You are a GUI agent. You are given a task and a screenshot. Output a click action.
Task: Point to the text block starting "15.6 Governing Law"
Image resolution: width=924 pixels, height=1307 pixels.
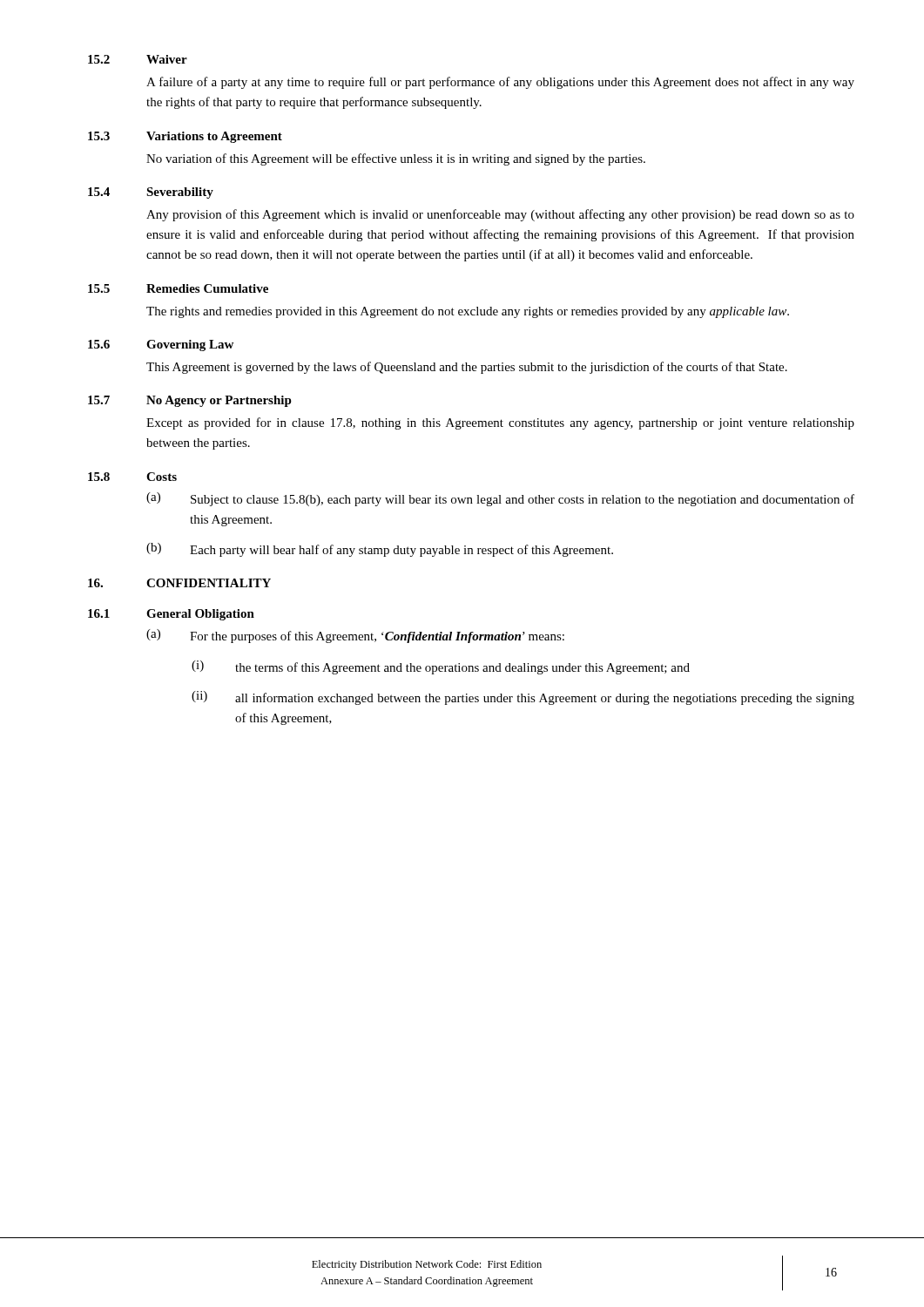tap(160, 344)
